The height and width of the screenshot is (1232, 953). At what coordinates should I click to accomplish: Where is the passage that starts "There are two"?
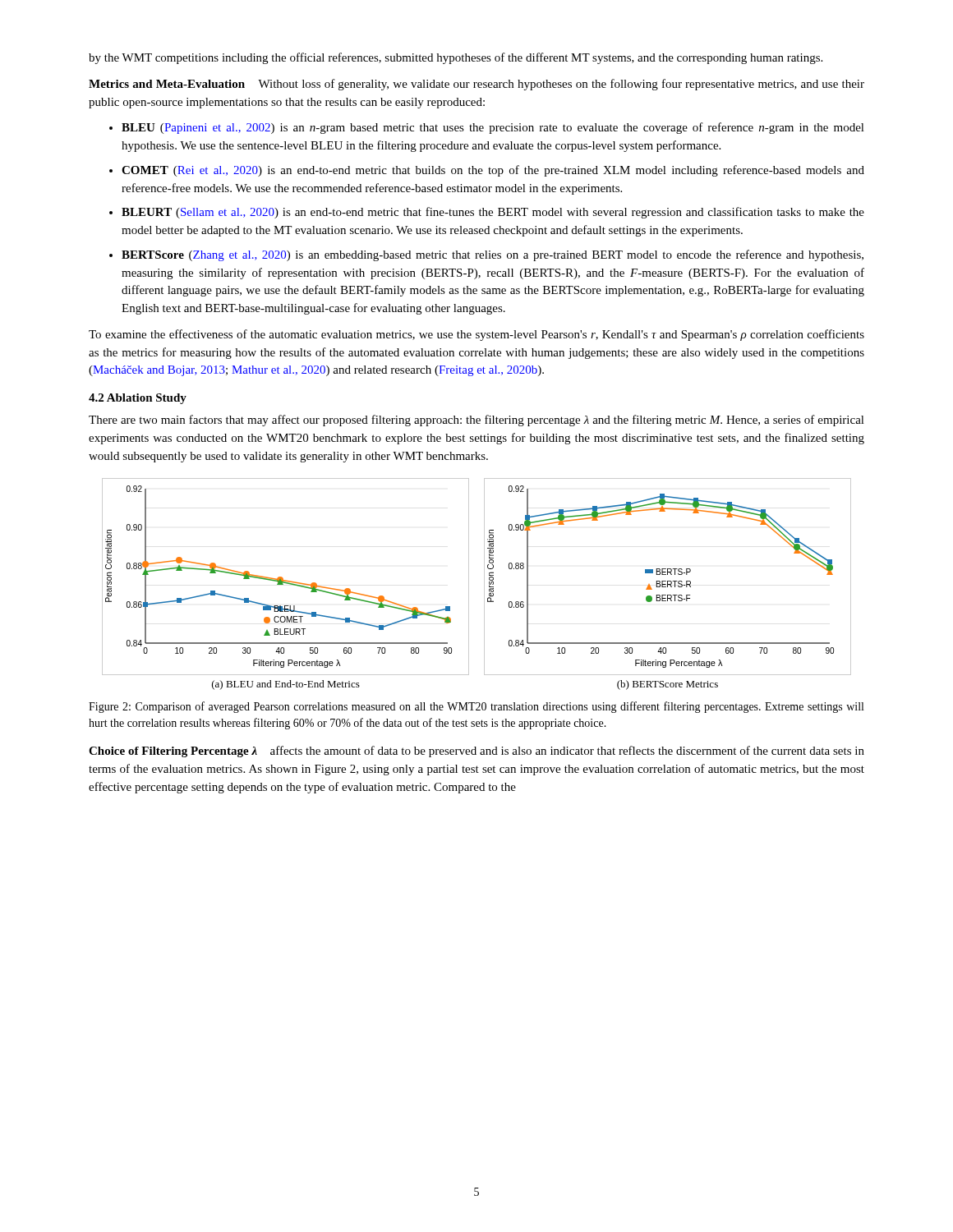(x=476, y=438)
